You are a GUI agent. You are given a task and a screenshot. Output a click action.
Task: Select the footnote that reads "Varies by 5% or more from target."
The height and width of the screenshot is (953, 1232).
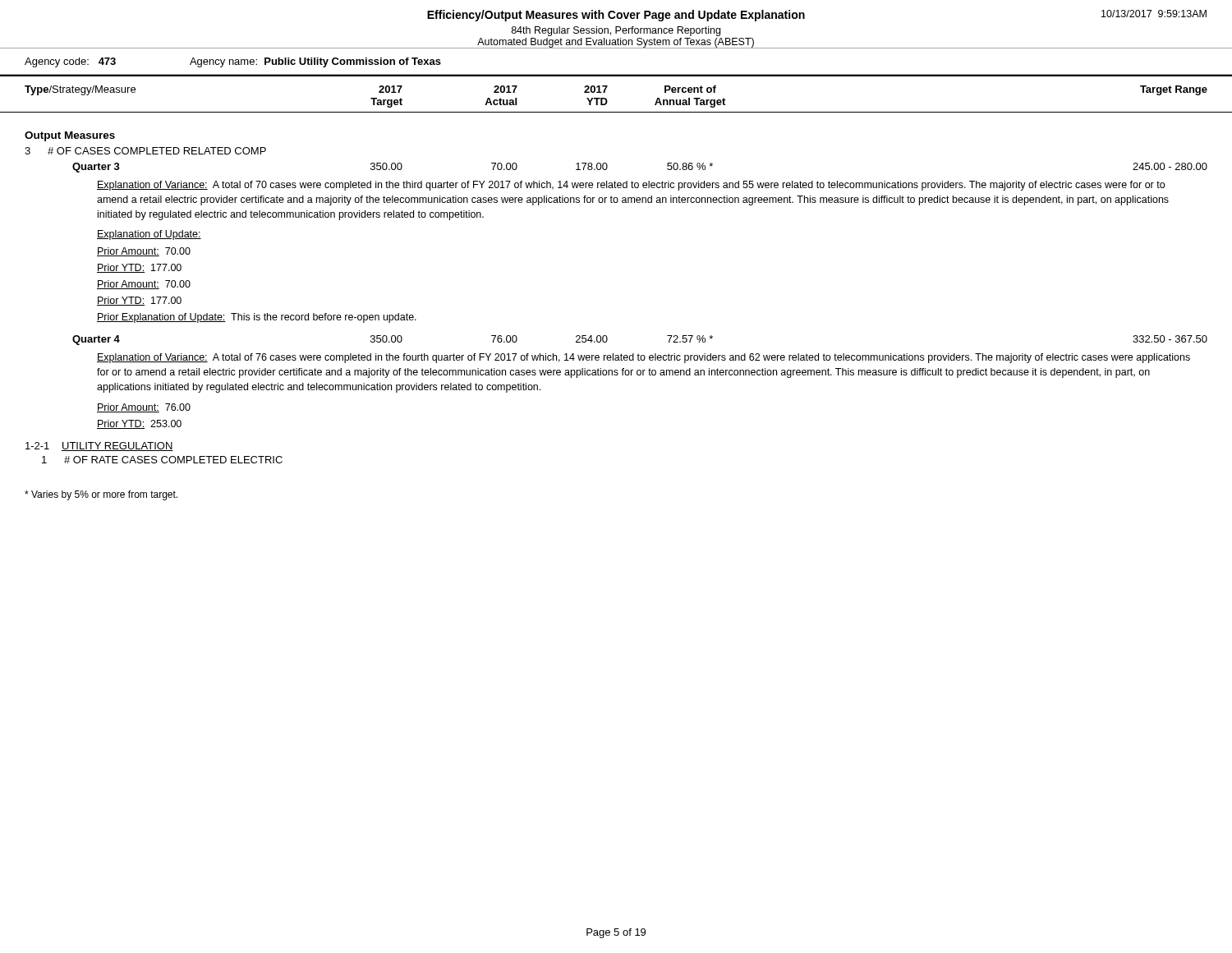(x=102, y=494)
